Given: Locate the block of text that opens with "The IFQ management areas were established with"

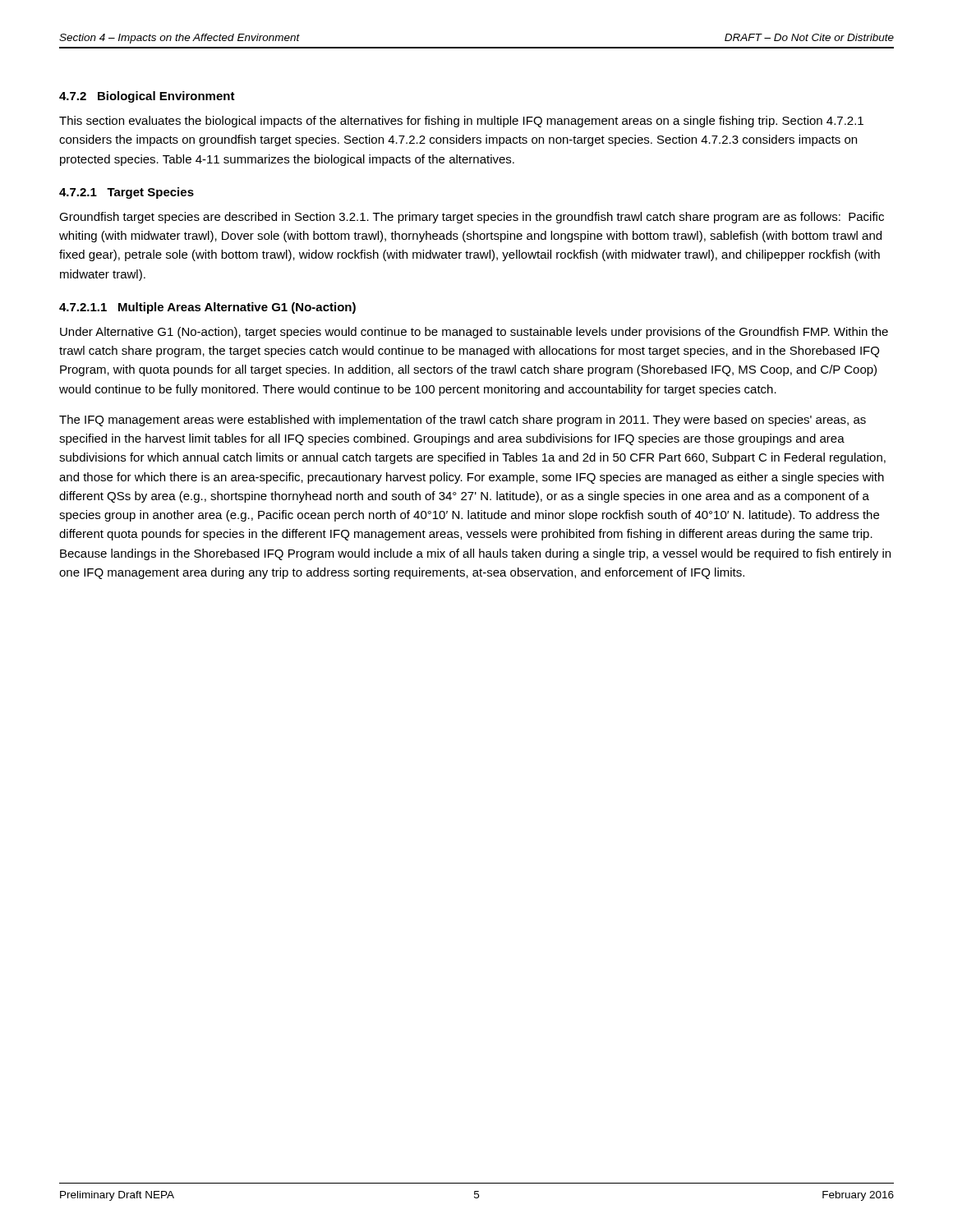Looking at the screenshot, I should 475,495.
